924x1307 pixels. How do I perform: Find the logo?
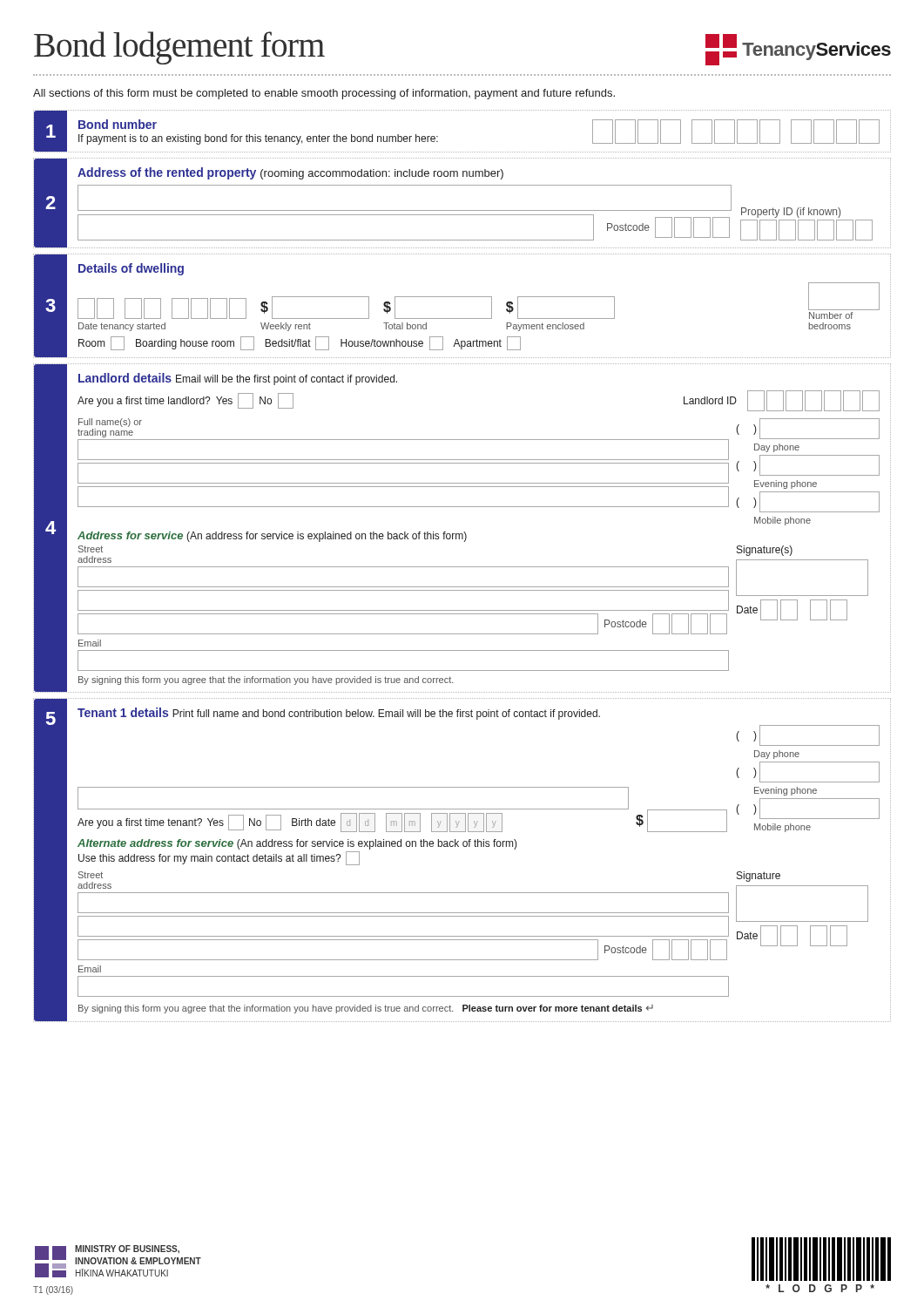(798, 50)
